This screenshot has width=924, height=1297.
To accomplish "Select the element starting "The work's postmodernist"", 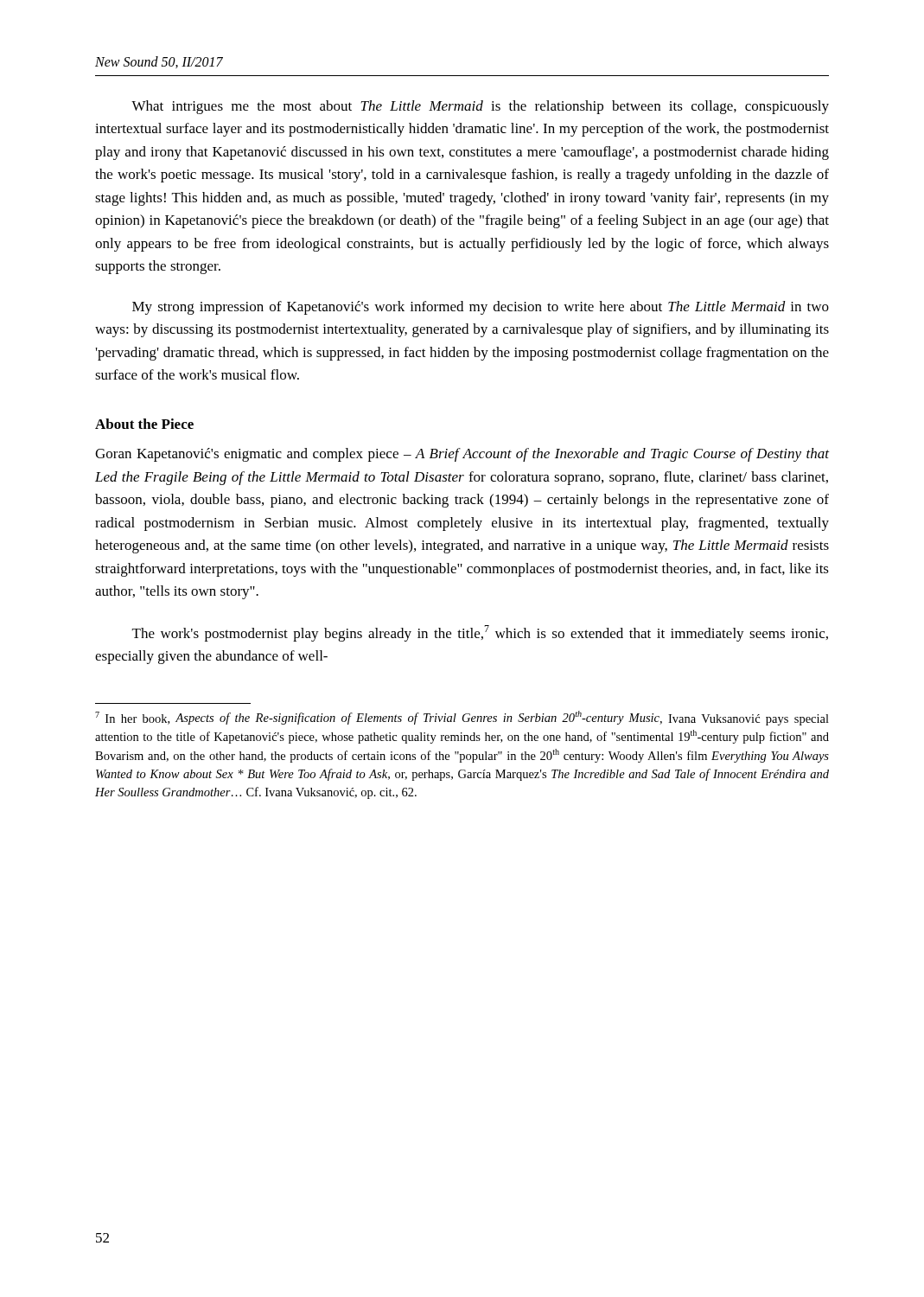I will 462,644.
